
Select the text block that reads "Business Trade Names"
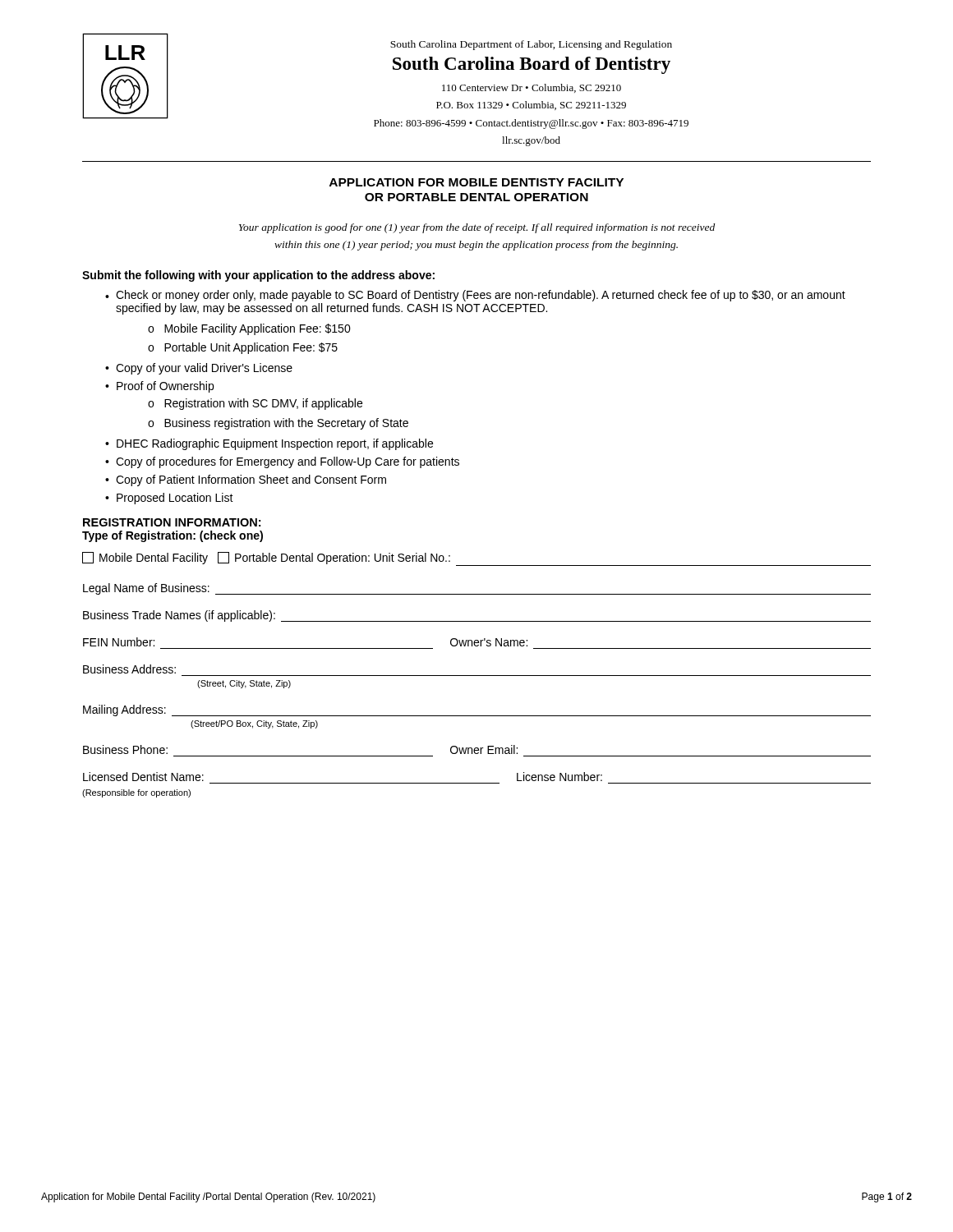pyautogui.click(x=476, y=614)
